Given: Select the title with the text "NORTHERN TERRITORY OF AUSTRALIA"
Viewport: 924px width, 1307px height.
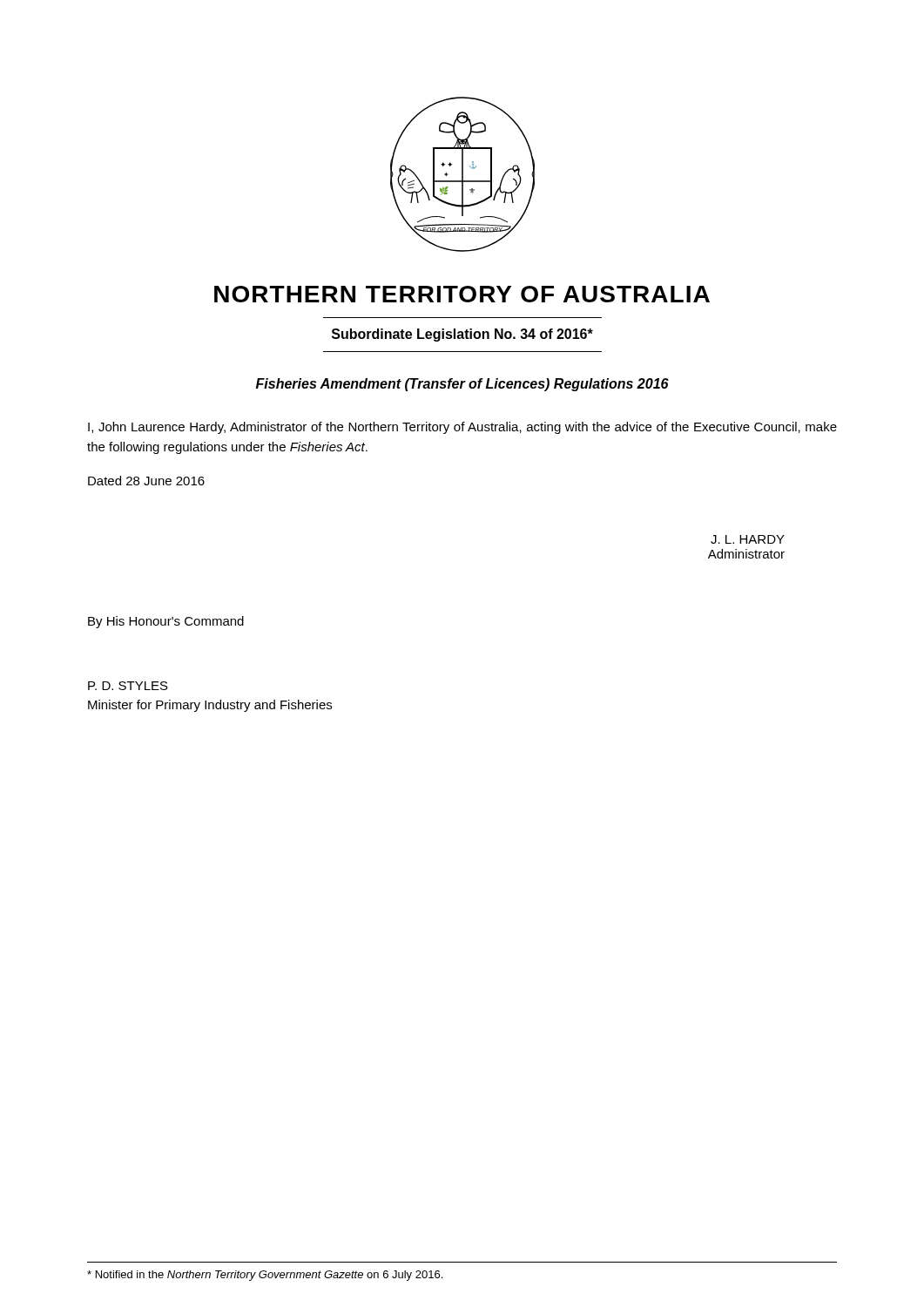Looking at the screenshot, I should (462, 295).
